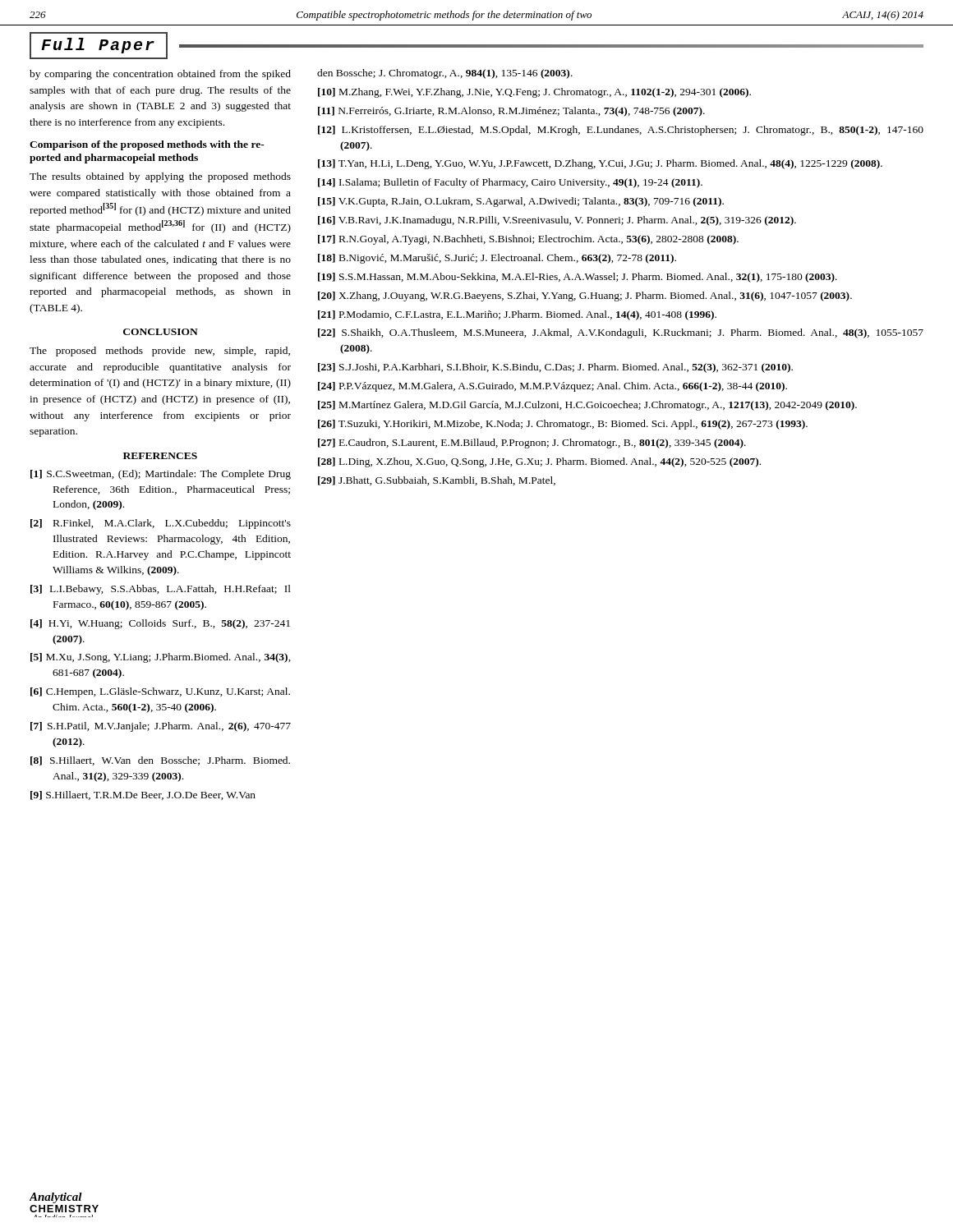Locate the text starting "[7] S.H.Patil, M.V.Janjale; J.Pharm."

[x=160, y=733]
